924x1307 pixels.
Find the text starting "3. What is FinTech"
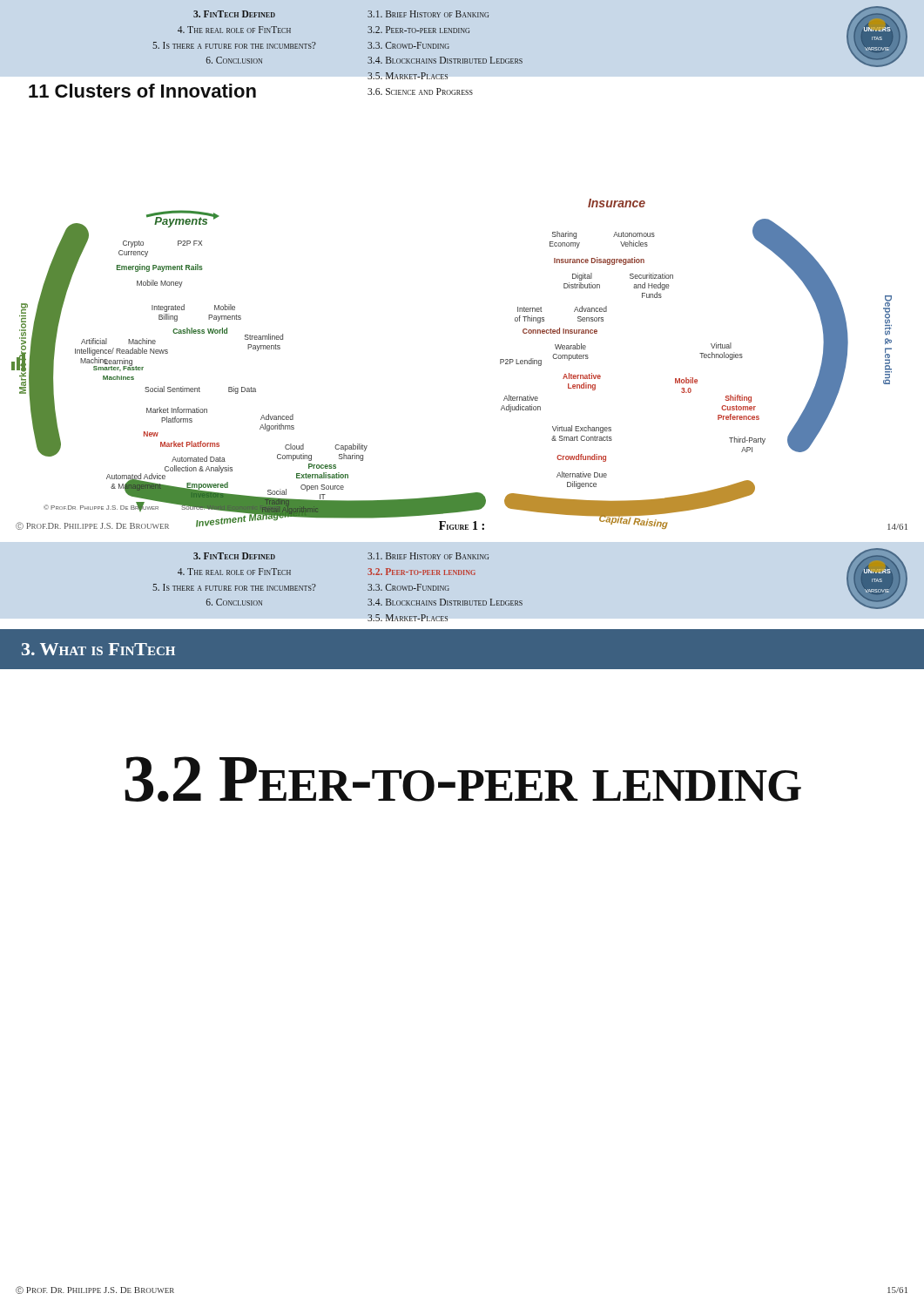click(x=98, y=649)
